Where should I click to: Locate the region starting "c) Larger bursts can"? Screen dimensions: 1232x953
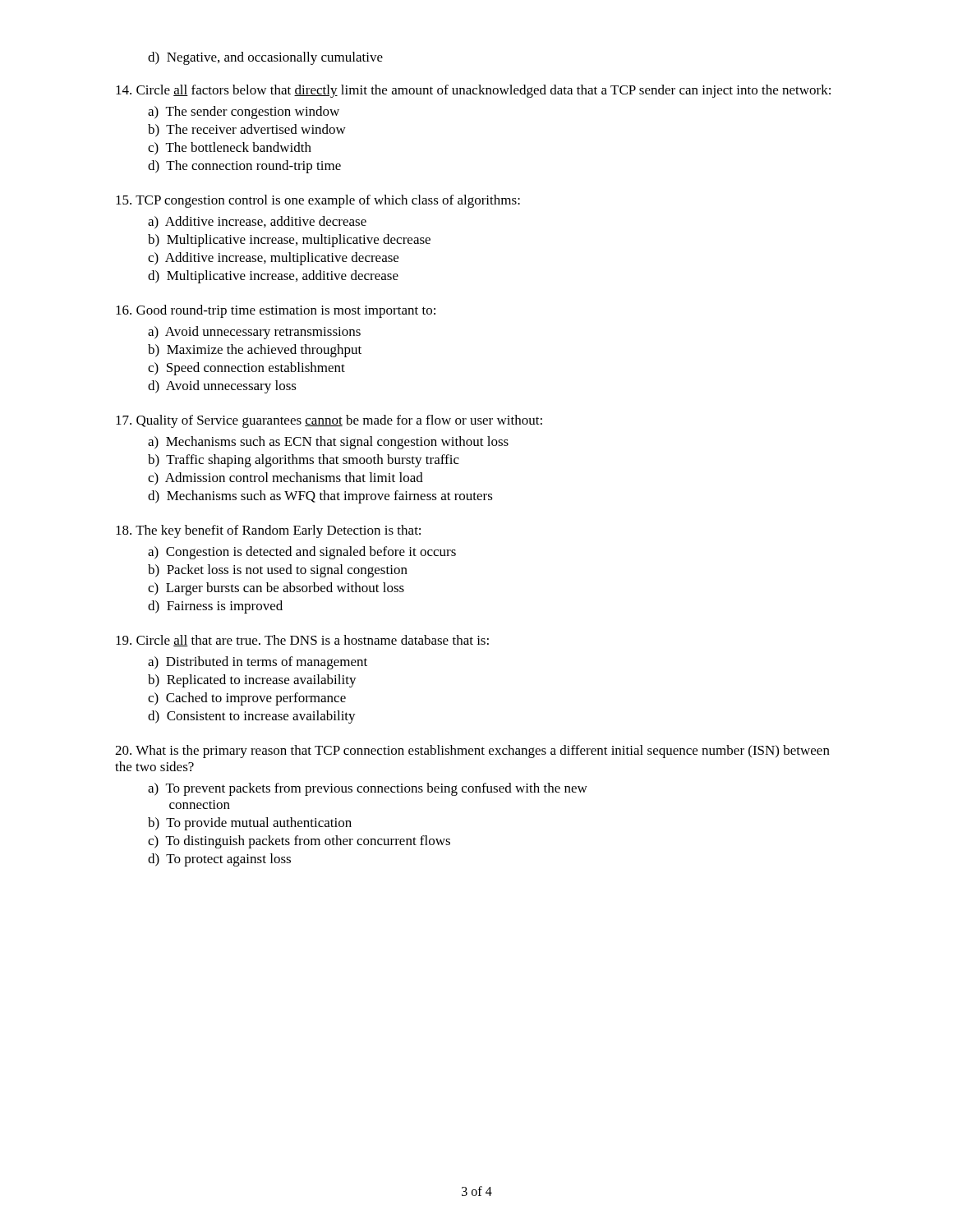point(276,588)
